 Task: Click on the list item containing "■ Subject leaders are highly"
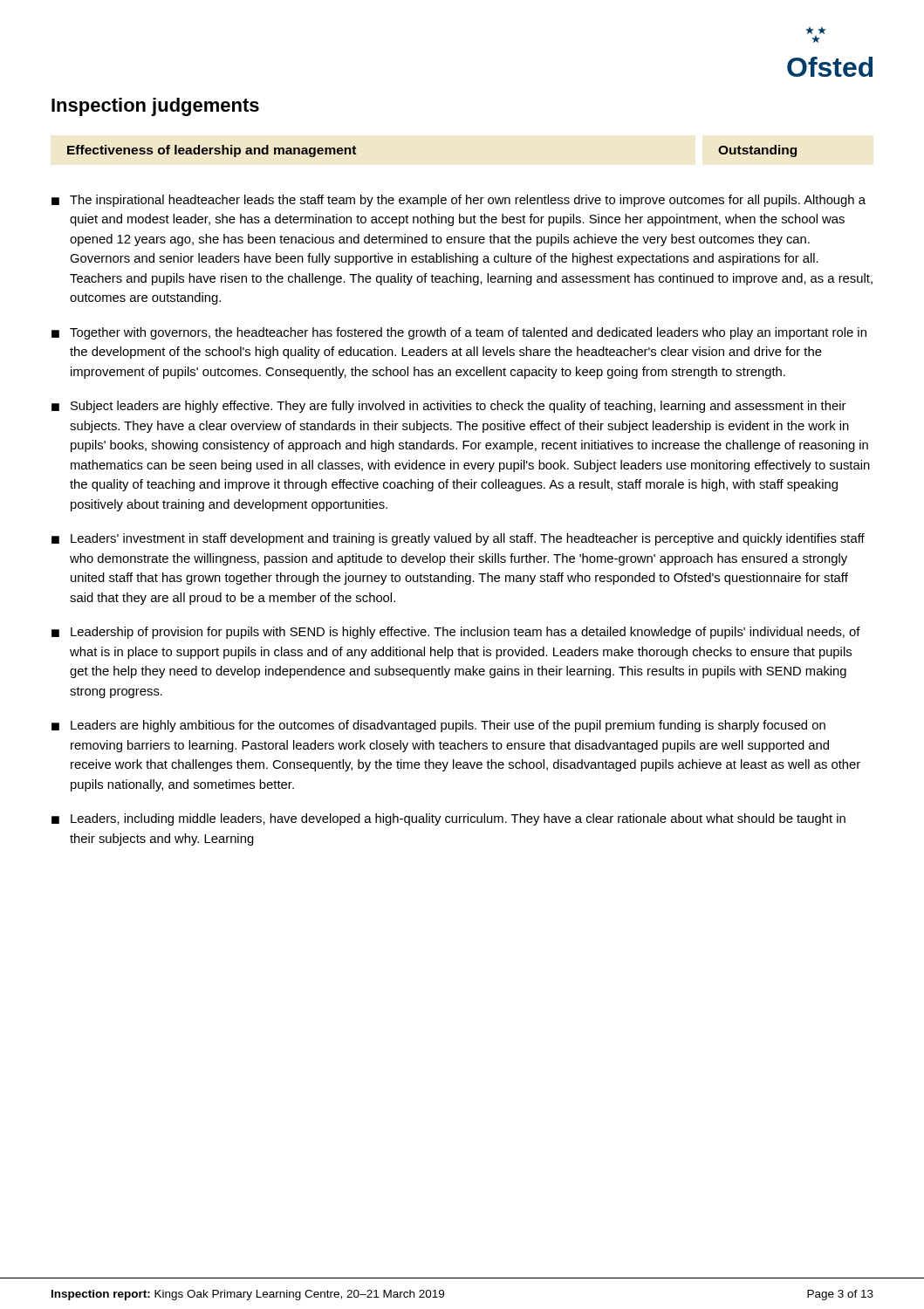462,455
